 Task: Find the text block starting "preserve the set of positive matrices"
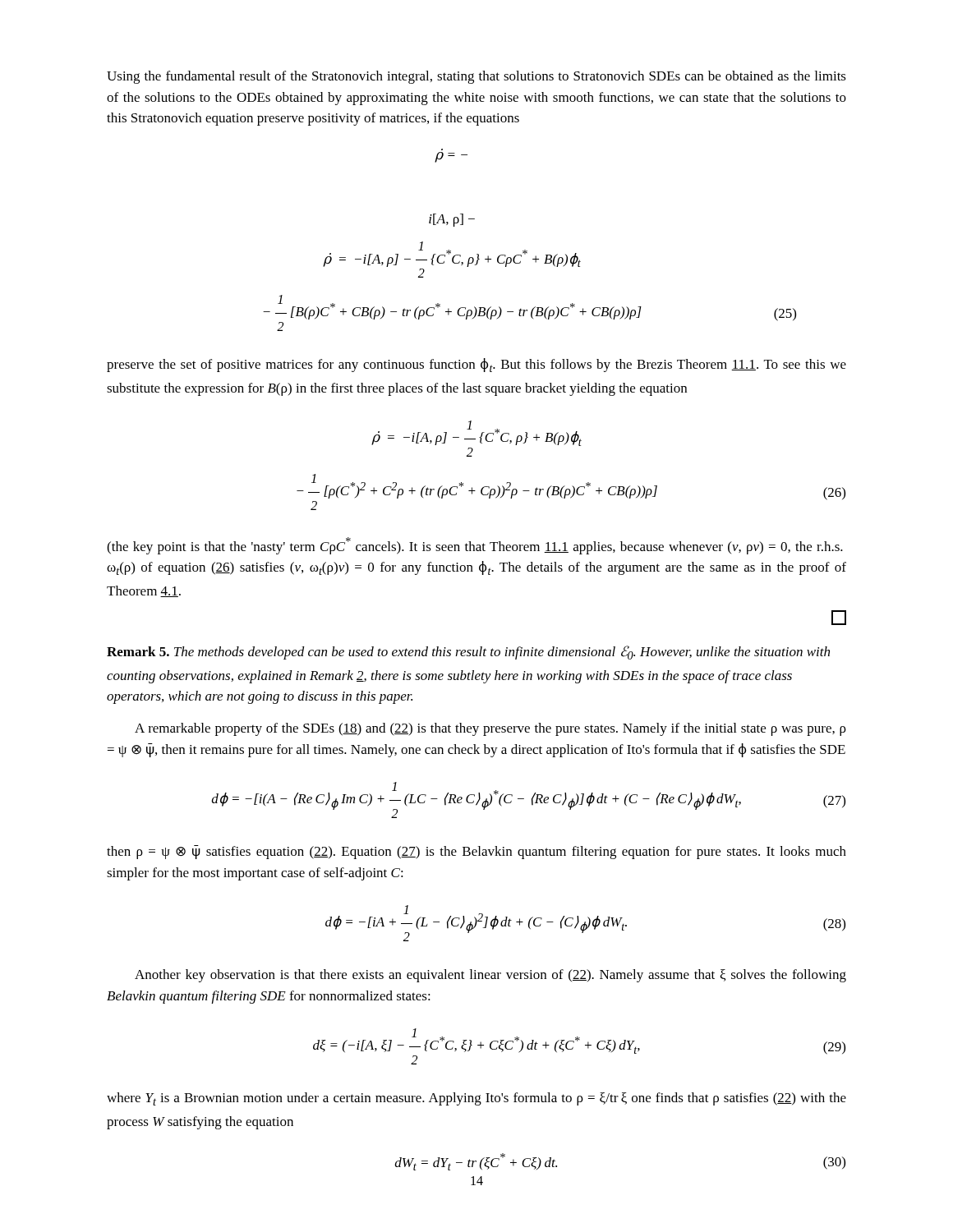pyautogui.click(x=476, y=376)
